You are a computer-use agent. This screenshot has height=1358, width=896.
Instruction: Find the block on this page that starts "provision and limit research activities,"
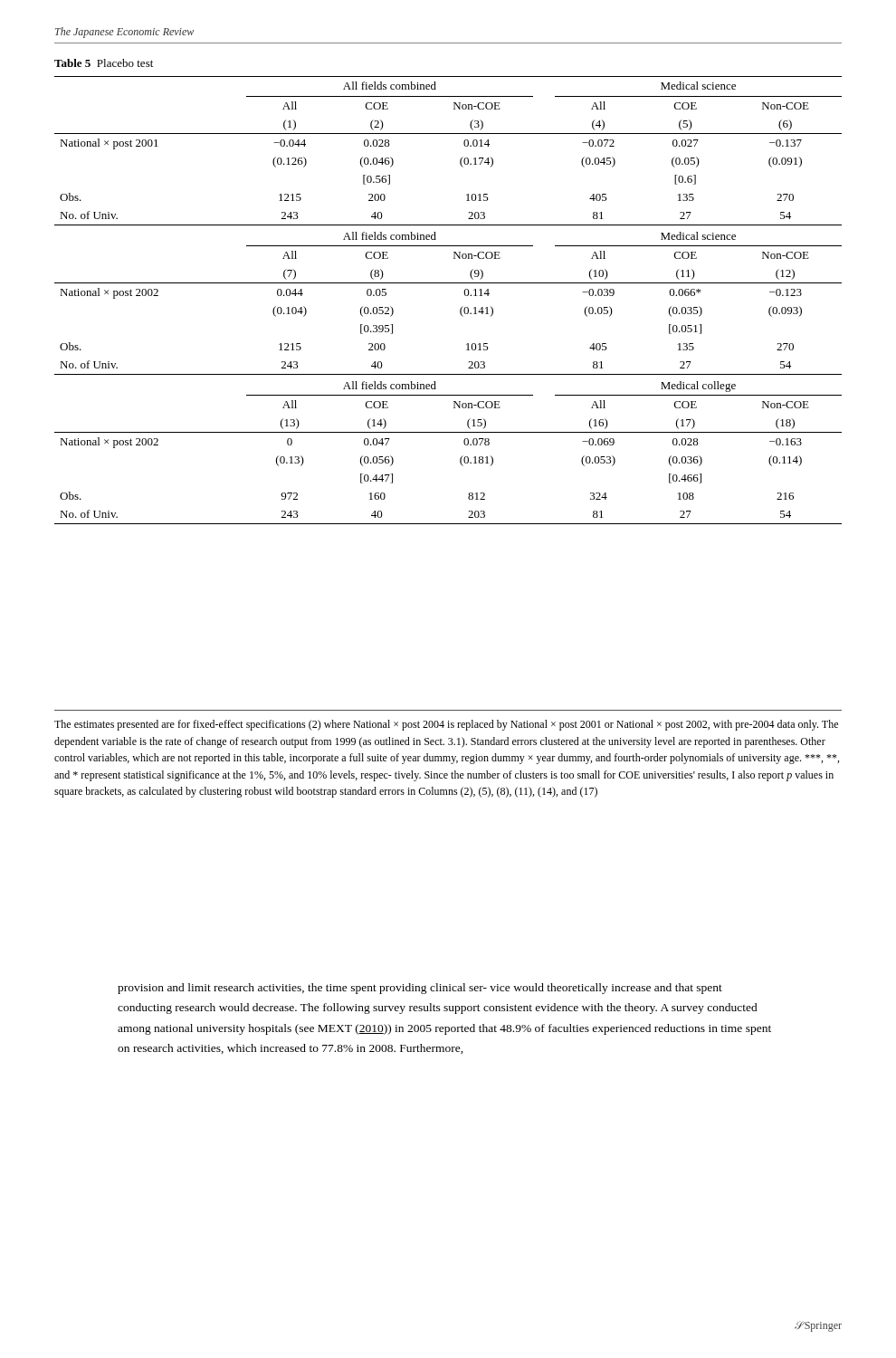tap(444, 1017)
